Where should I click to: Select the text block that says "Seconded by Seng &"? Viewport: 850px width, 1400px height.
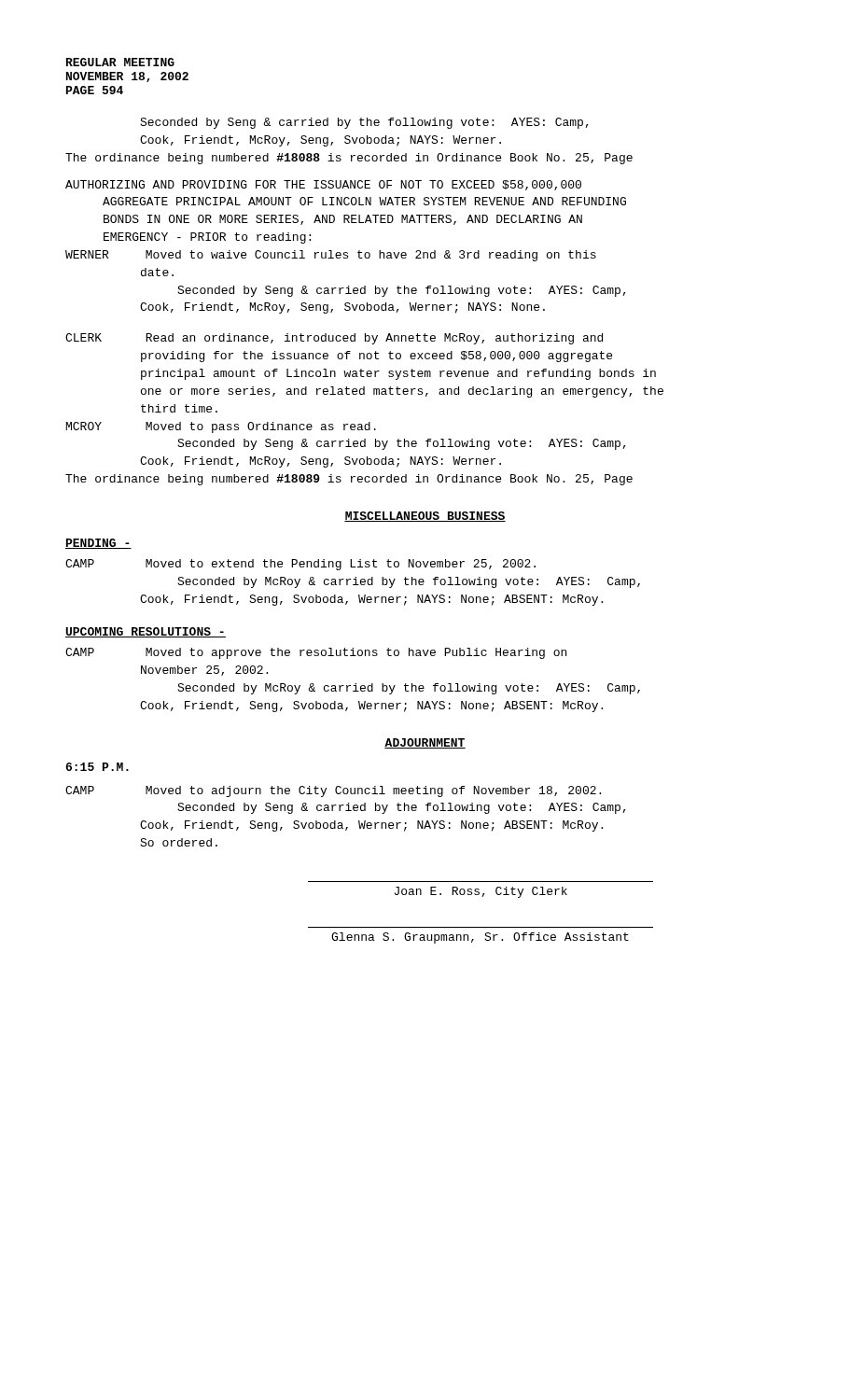pyautogui.click(x=387, y=140)
